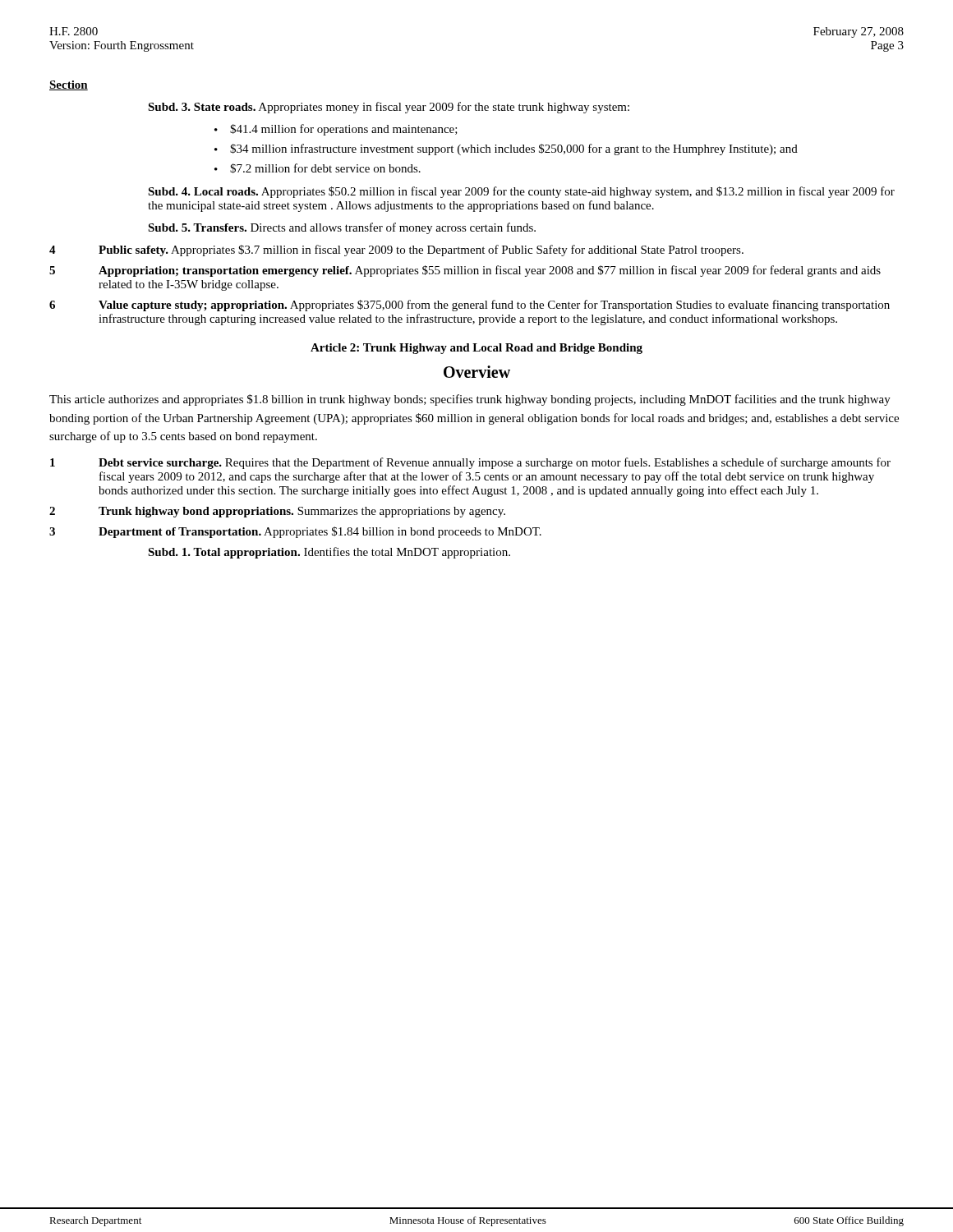Viewport: 953px width, 1232px height.
Task: Click on the text starting "5 Appropriation; transportation emergency relief."
Action: pos(476,278)
